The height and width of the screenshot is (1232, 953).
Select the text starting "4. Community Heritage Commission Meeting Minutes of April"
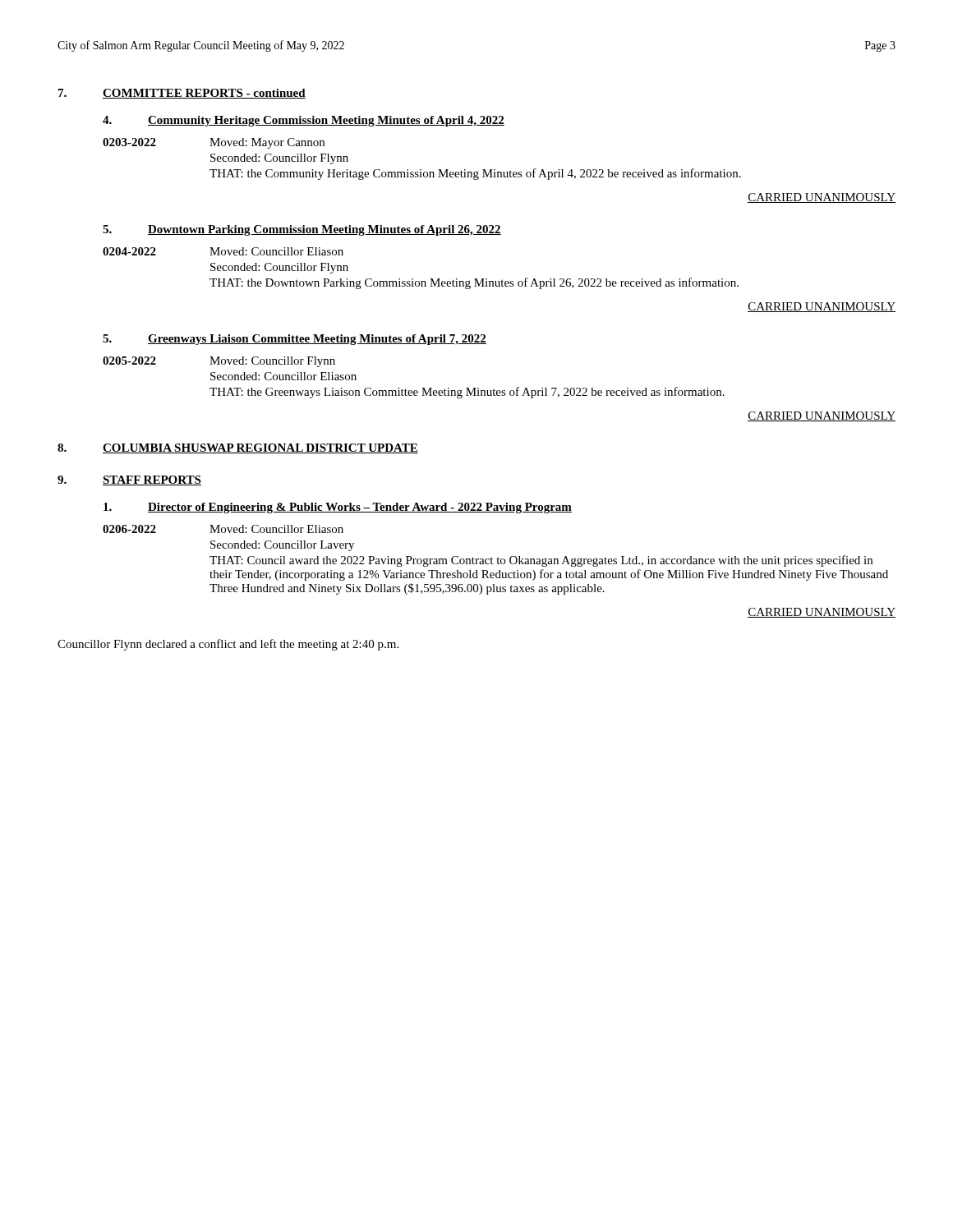point(499,120)
